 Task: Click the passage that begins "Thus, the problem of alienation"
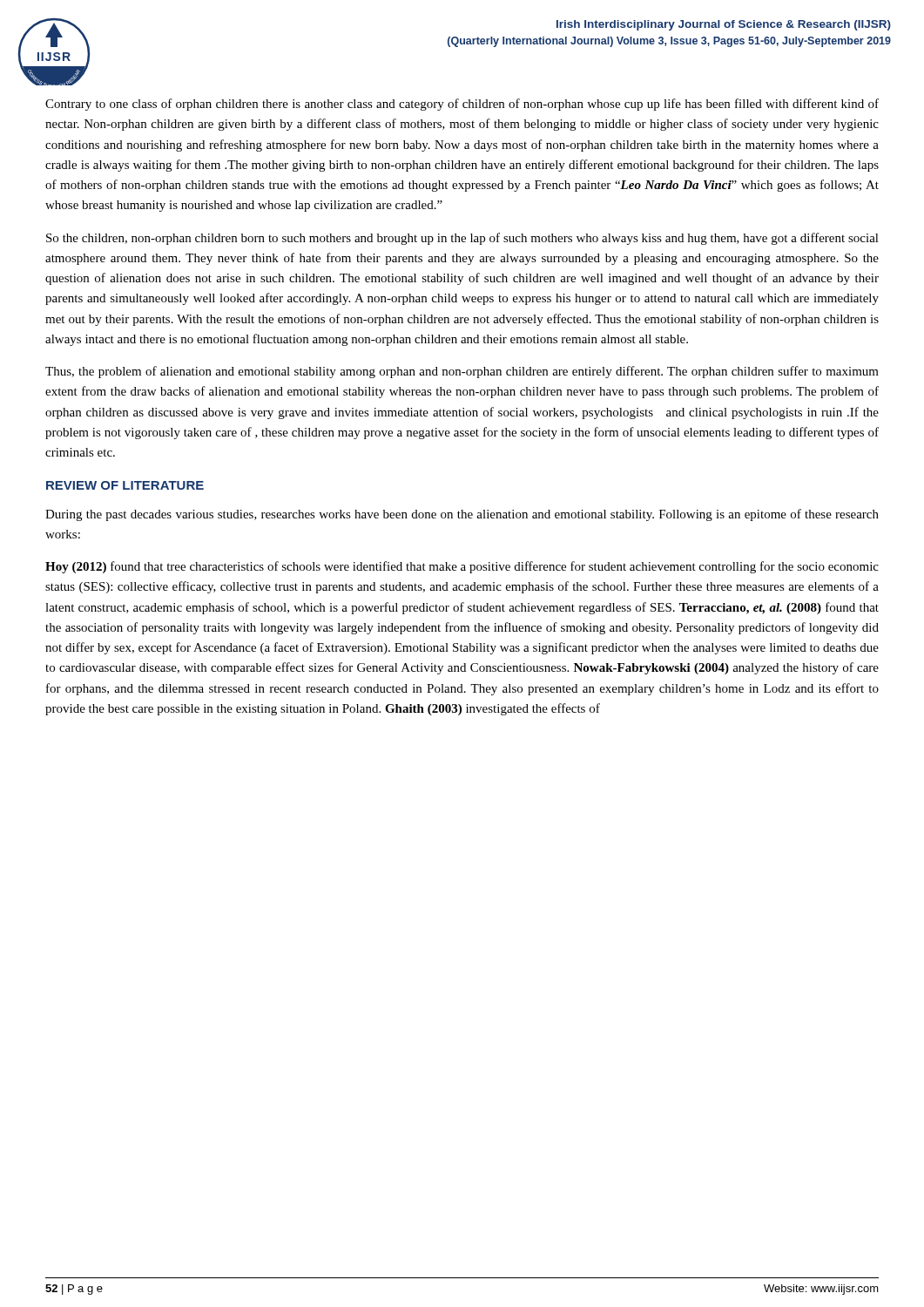coord(462,412)
